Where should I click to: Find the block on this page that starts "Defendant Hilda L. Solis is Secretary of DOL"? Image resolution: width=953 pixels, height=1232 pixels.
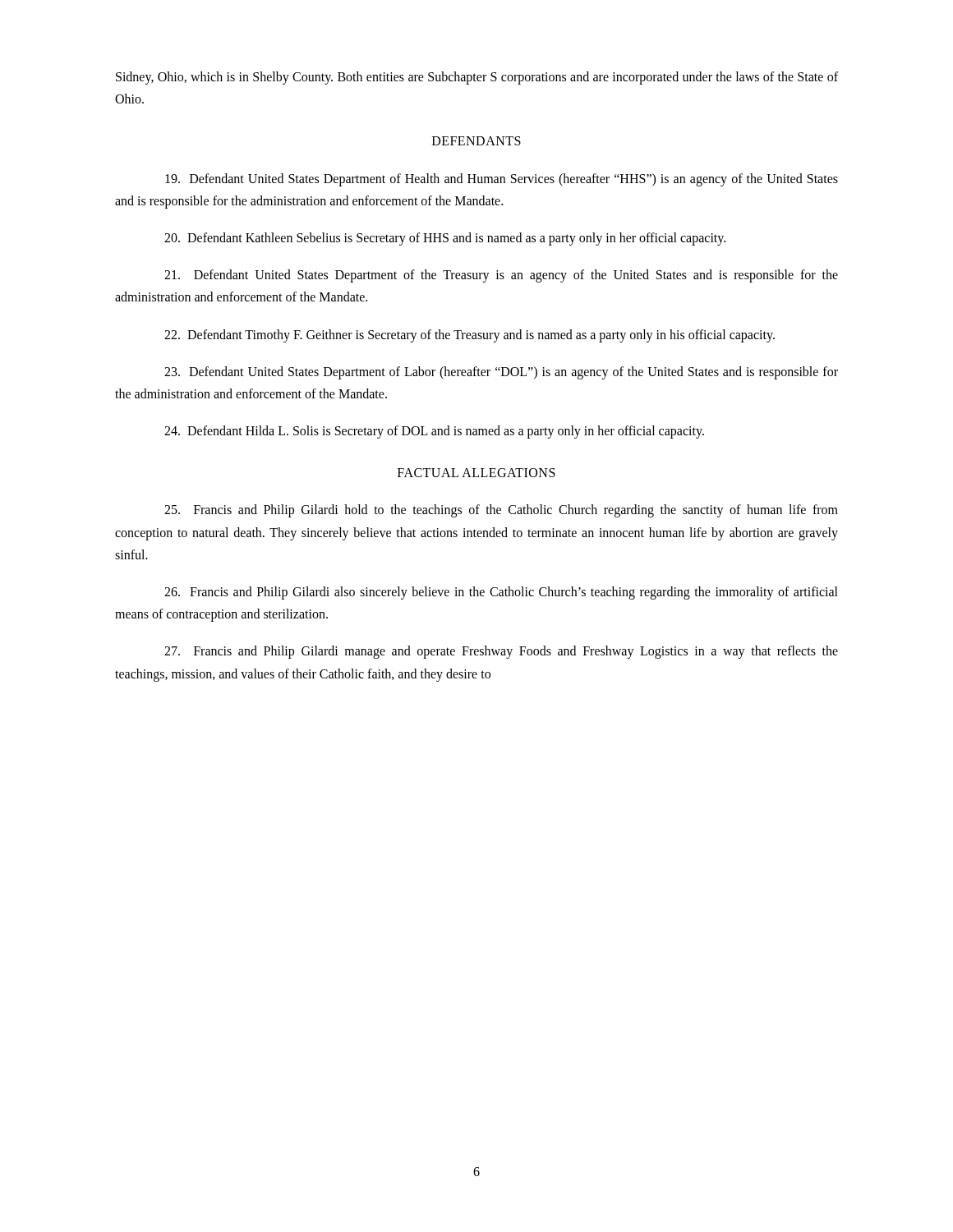(476, 431)
